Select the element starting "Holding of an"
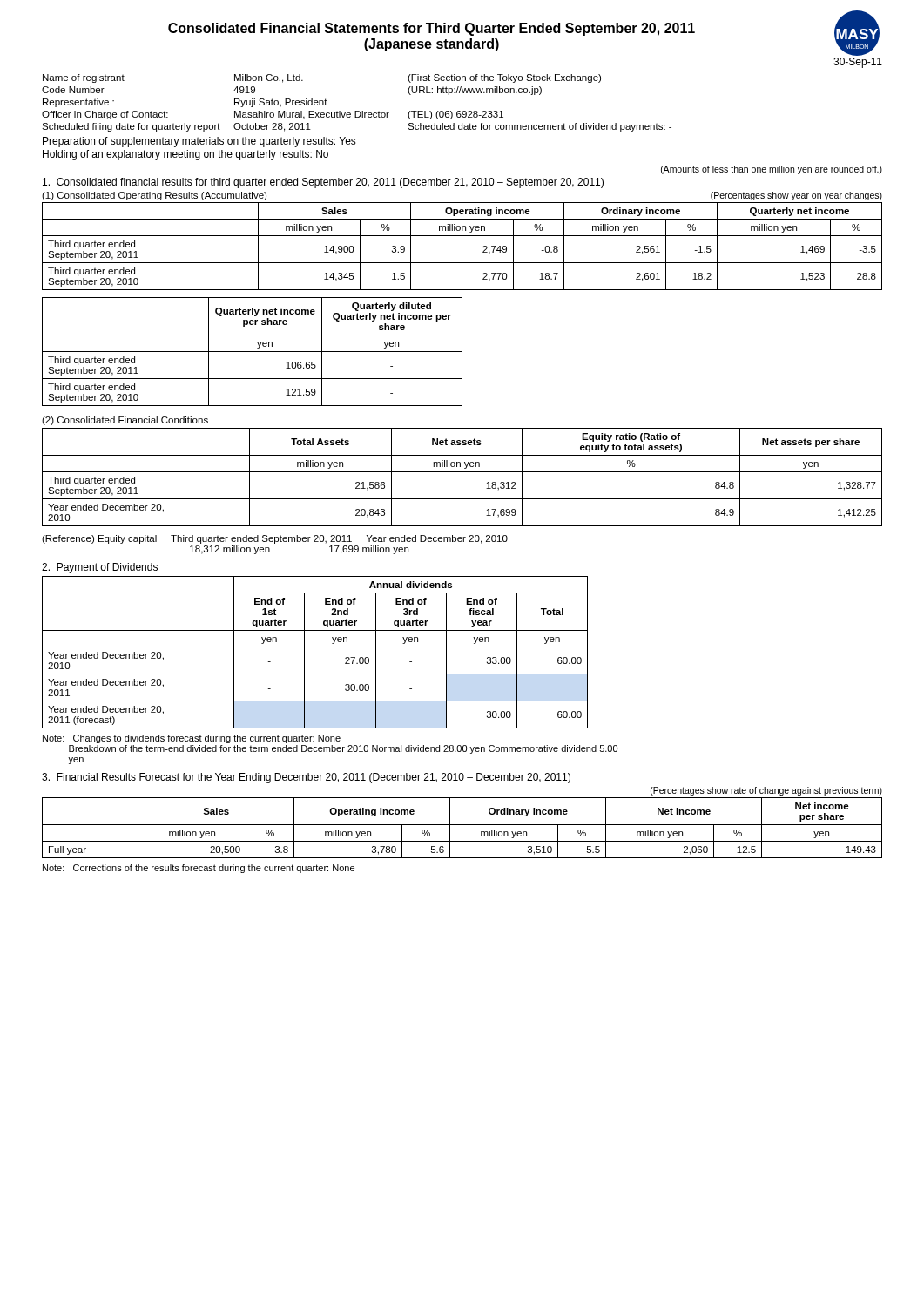 [185, 154]
